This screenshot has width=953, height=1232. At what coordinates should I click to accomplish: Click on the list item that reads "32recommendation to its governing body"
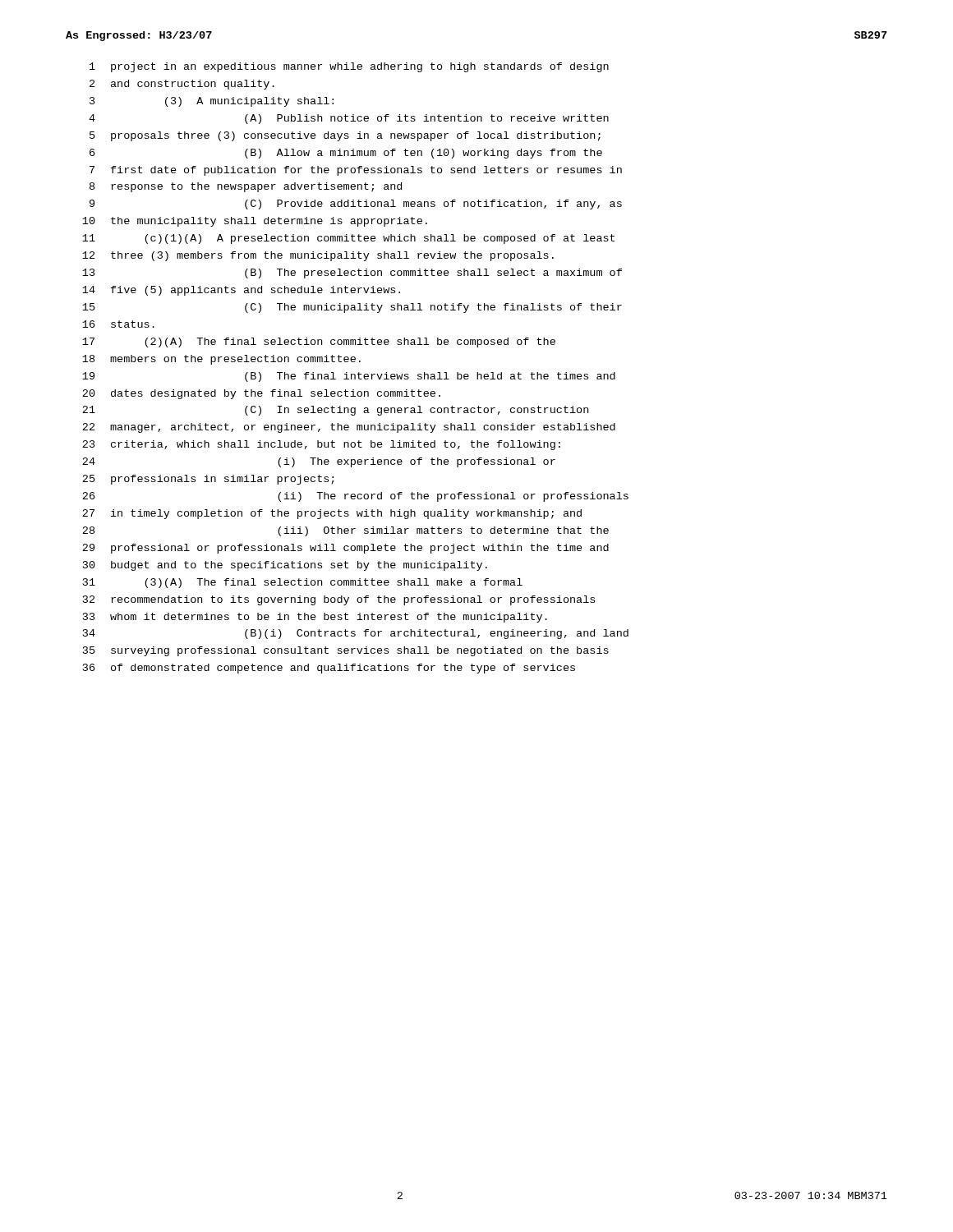[476, 600]
